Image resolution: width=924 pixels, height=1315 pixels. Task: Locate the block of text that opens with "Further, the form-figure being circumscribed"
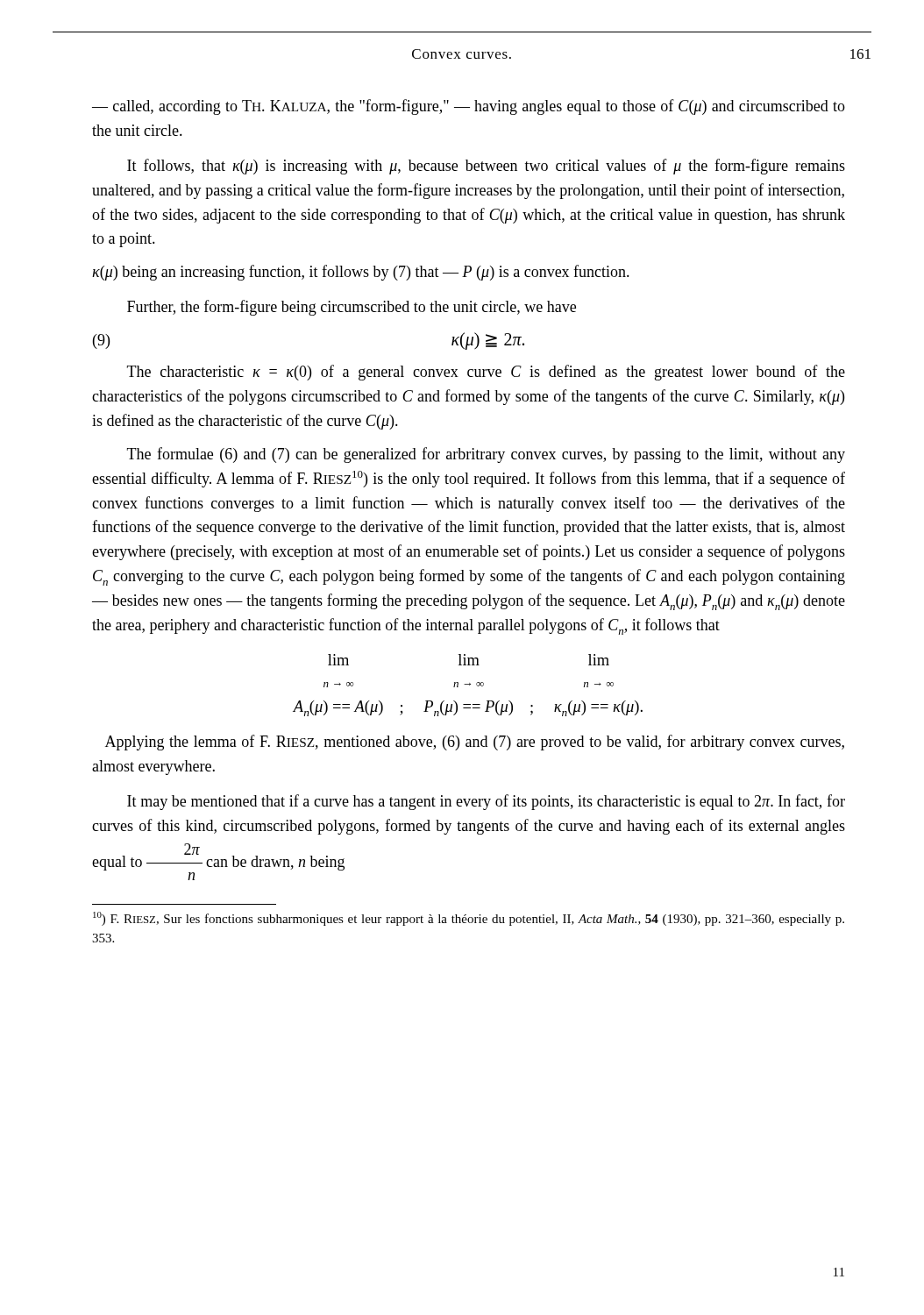(x=469, y=308)
